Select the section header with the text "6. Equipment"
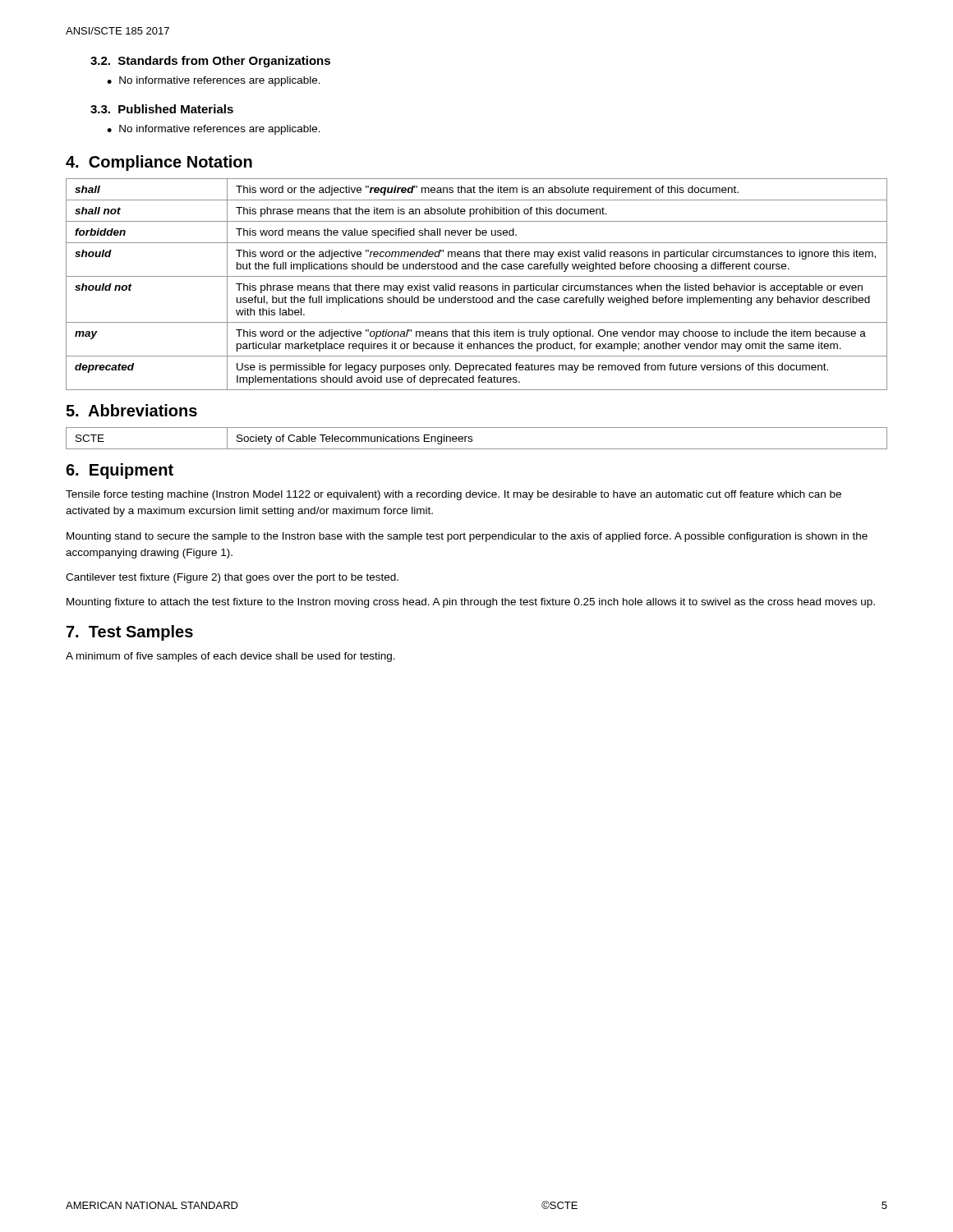 point(120,470)
